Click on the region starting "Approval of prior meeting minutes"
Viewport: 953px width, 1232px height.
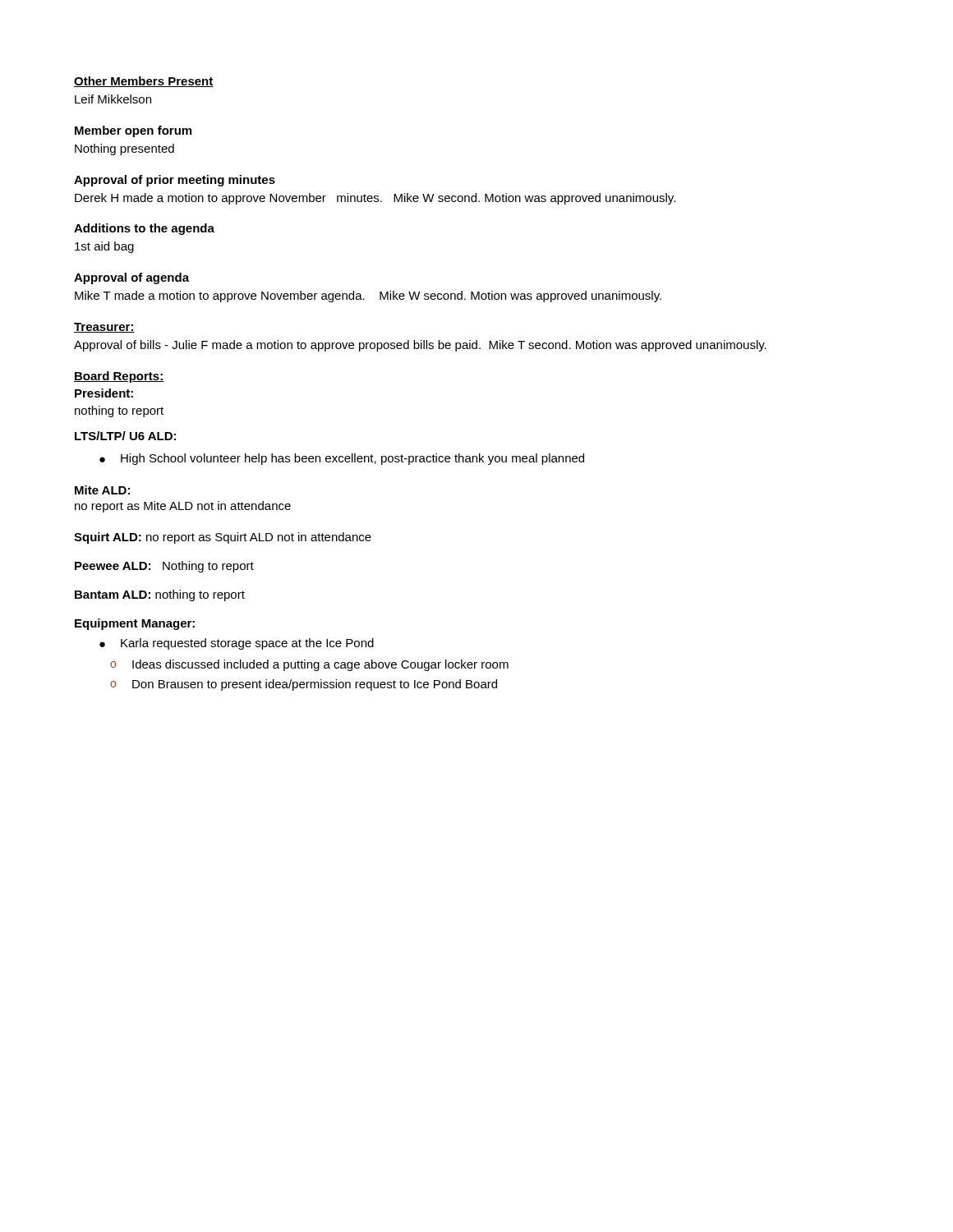(x=175, y=179)
